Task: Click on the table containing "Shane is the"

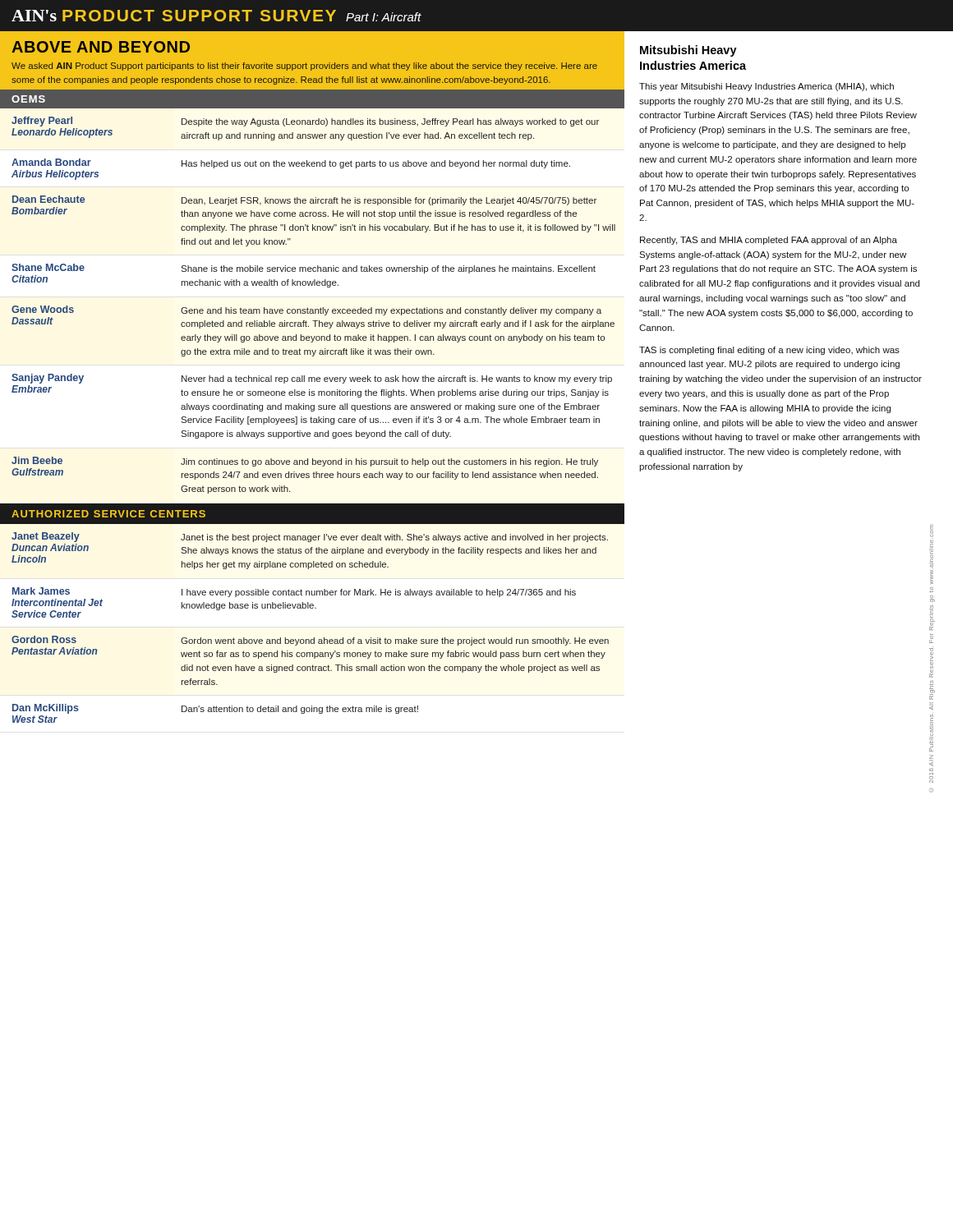Action: 312,306
